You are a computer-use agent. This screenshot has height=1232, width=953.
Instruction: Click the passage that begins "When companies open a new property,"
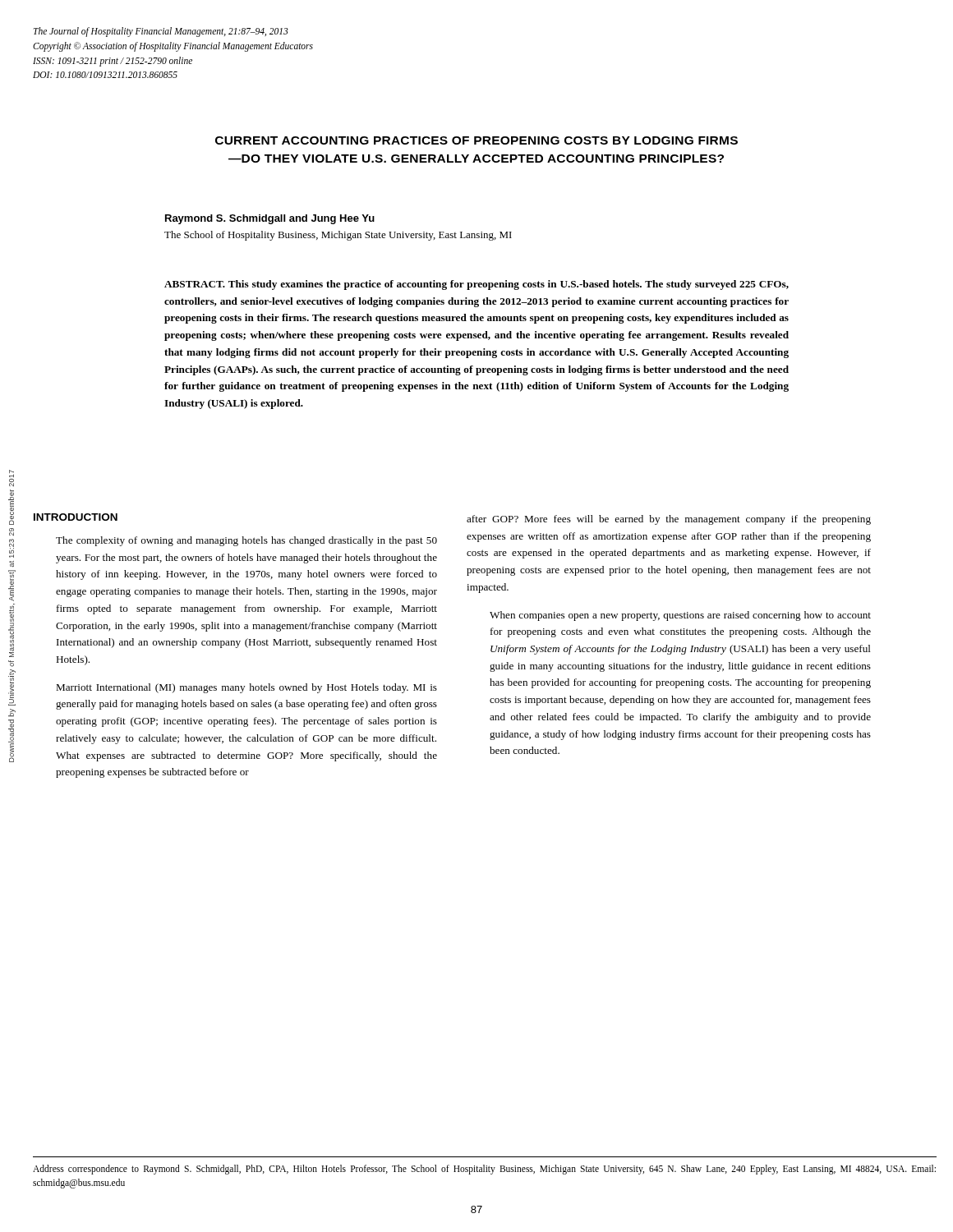pyautogui.click(x=680, y=683)
